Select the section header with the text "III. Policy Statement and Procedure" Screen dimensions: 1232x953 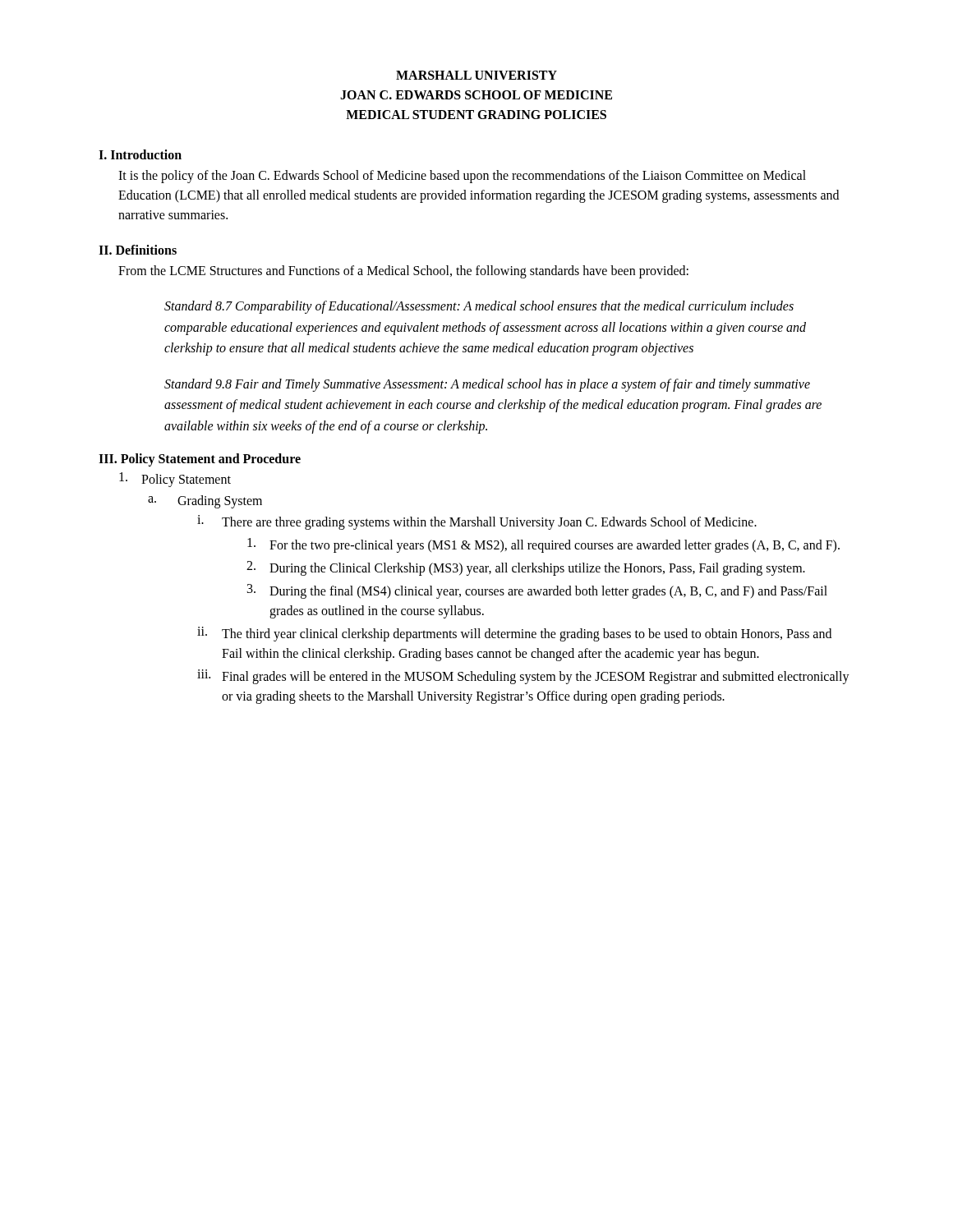[x=200, y=458]
